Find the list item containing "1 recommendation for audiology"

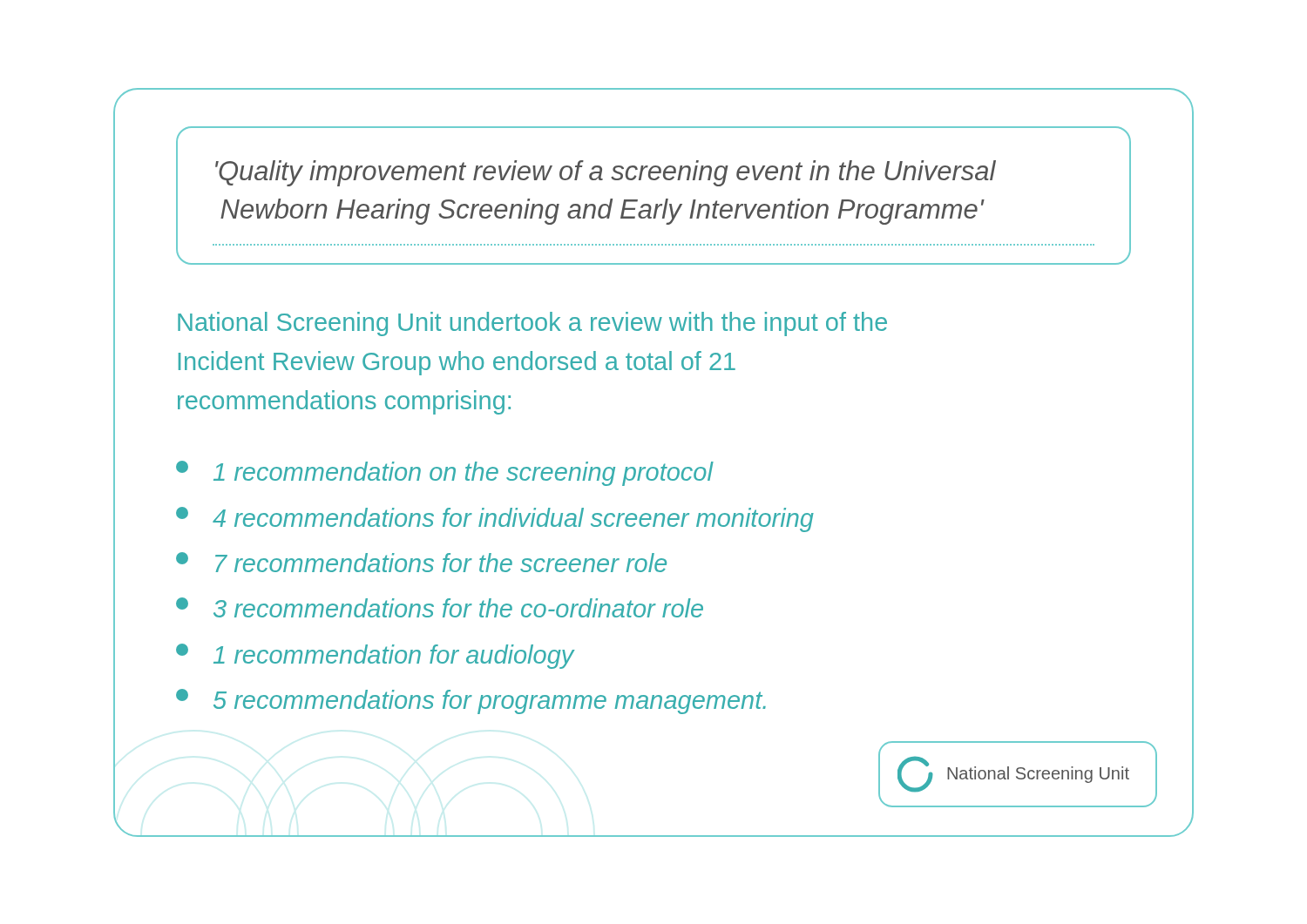pos(375,655)
